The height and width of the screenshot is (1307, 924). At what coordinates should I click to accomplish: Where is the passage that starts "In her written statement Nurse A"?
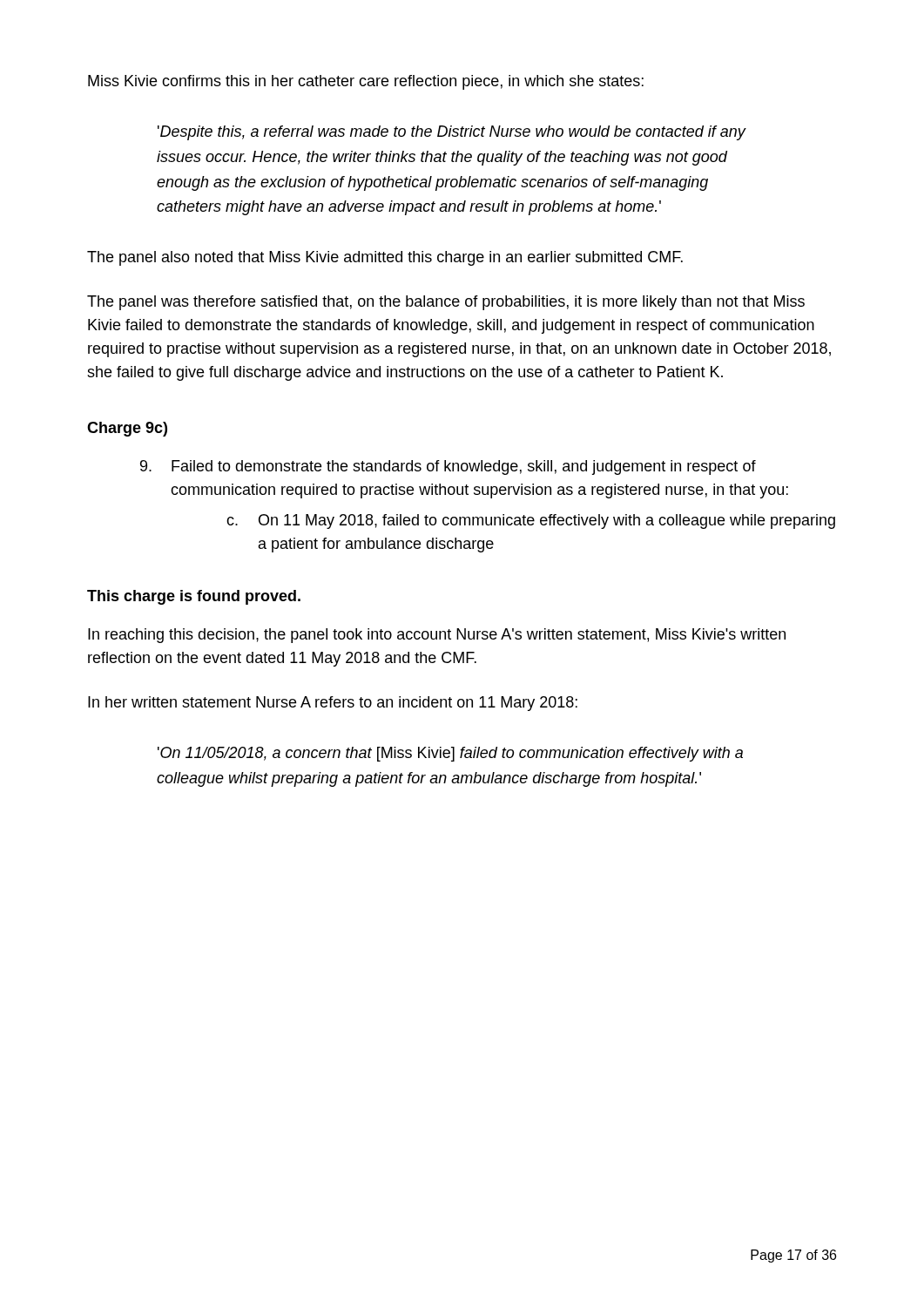point(333,702)
